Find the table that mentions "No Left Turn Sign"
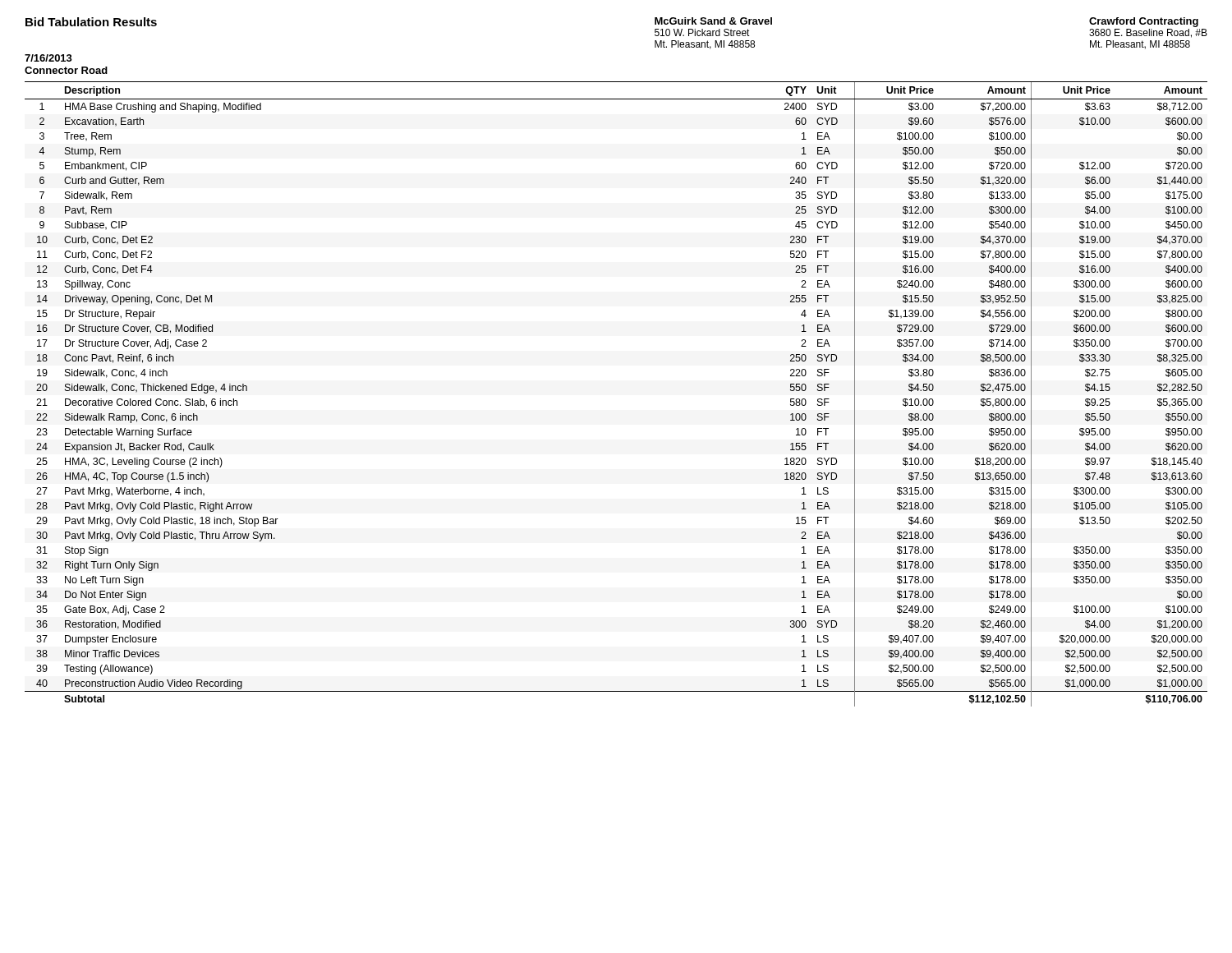This screenshot has width=1232, height=953. 616,394
